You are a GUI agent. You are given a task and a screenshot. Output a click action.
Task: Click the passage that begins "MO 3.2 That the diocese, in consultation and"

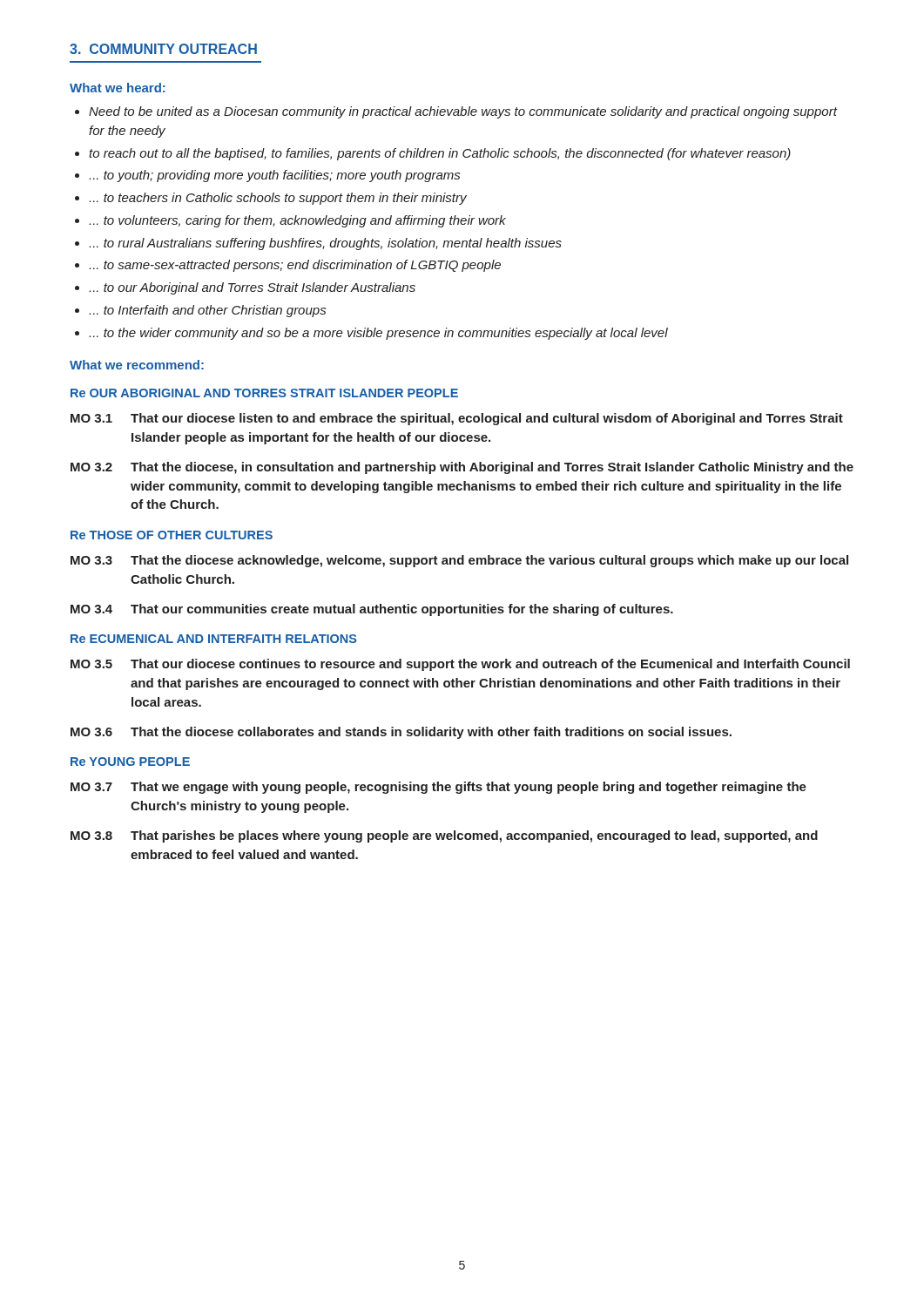coord(462,486)
